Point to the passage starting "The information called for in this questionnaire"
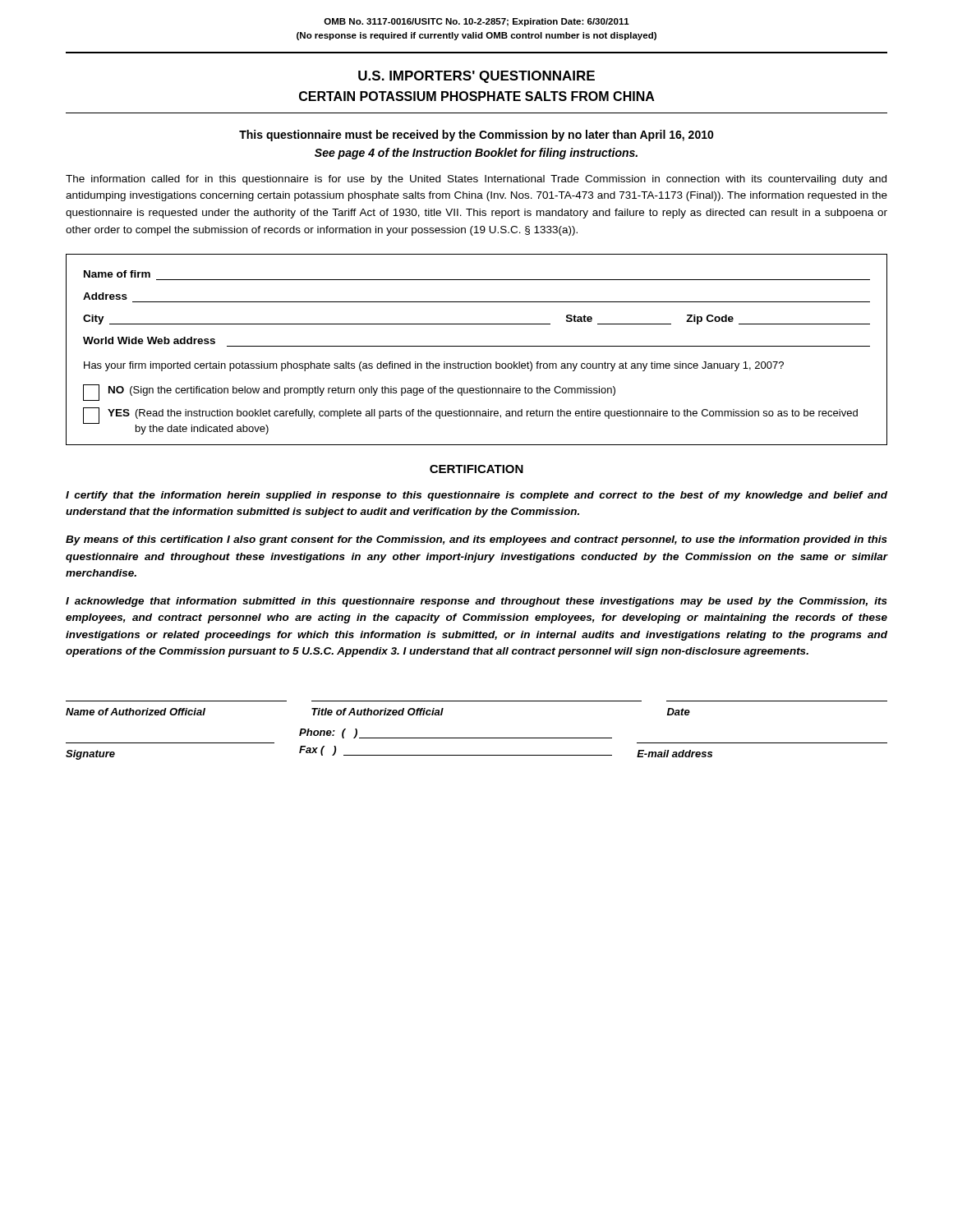 476,204
